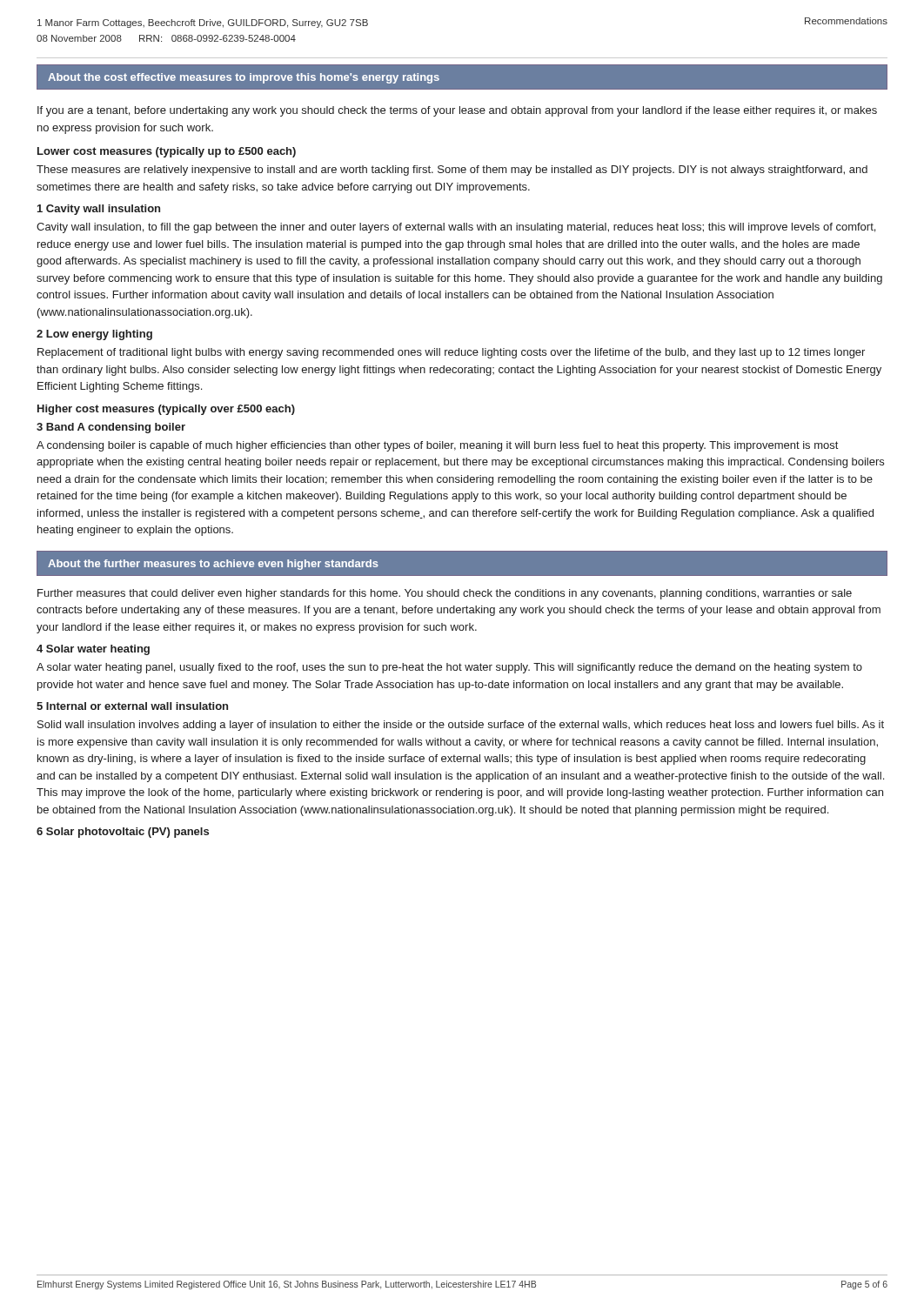The height and width of the screenshot is (1305, 924).
Task: Find the block on this page that starts "A condensing boiler is"
Action: pyautogui.click(x=461, y=487)
